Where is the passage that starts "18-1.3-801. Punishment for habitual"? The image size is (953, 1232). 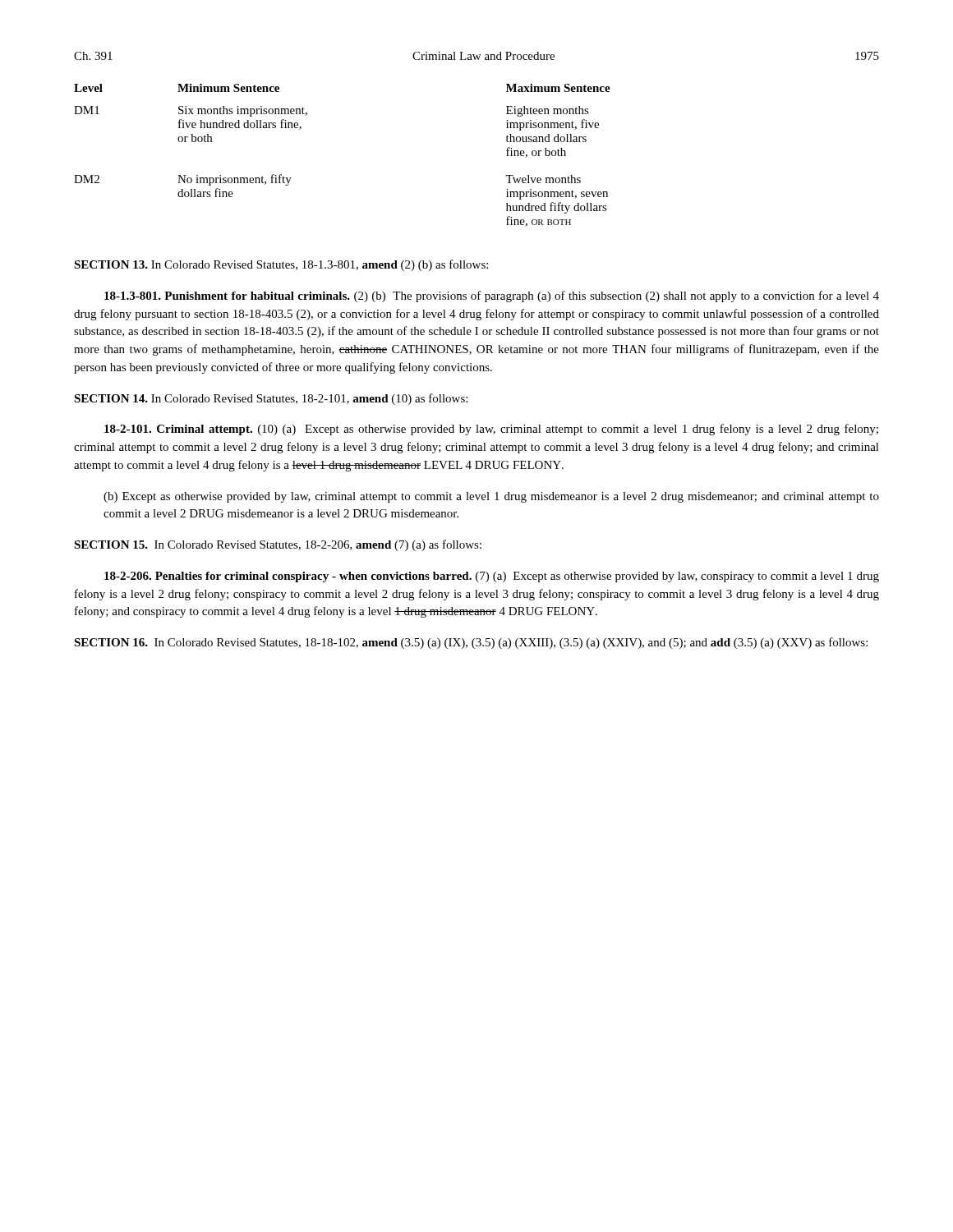pyautogui.click(x=476, y=332)
